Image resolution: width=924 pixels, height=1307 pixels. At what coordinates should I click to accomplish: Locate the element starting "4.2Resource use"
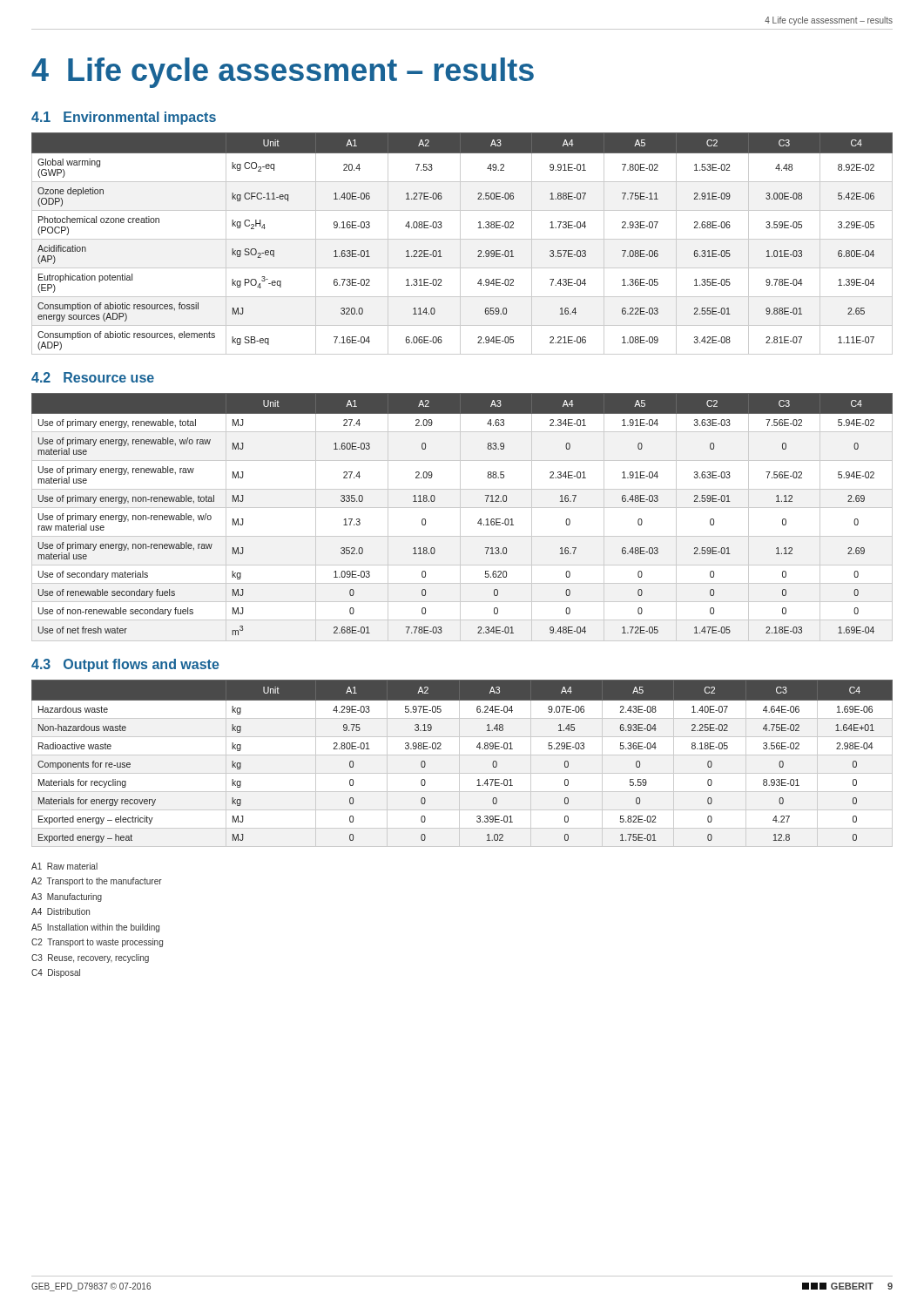pyautogui.click(x=93, y=378)
